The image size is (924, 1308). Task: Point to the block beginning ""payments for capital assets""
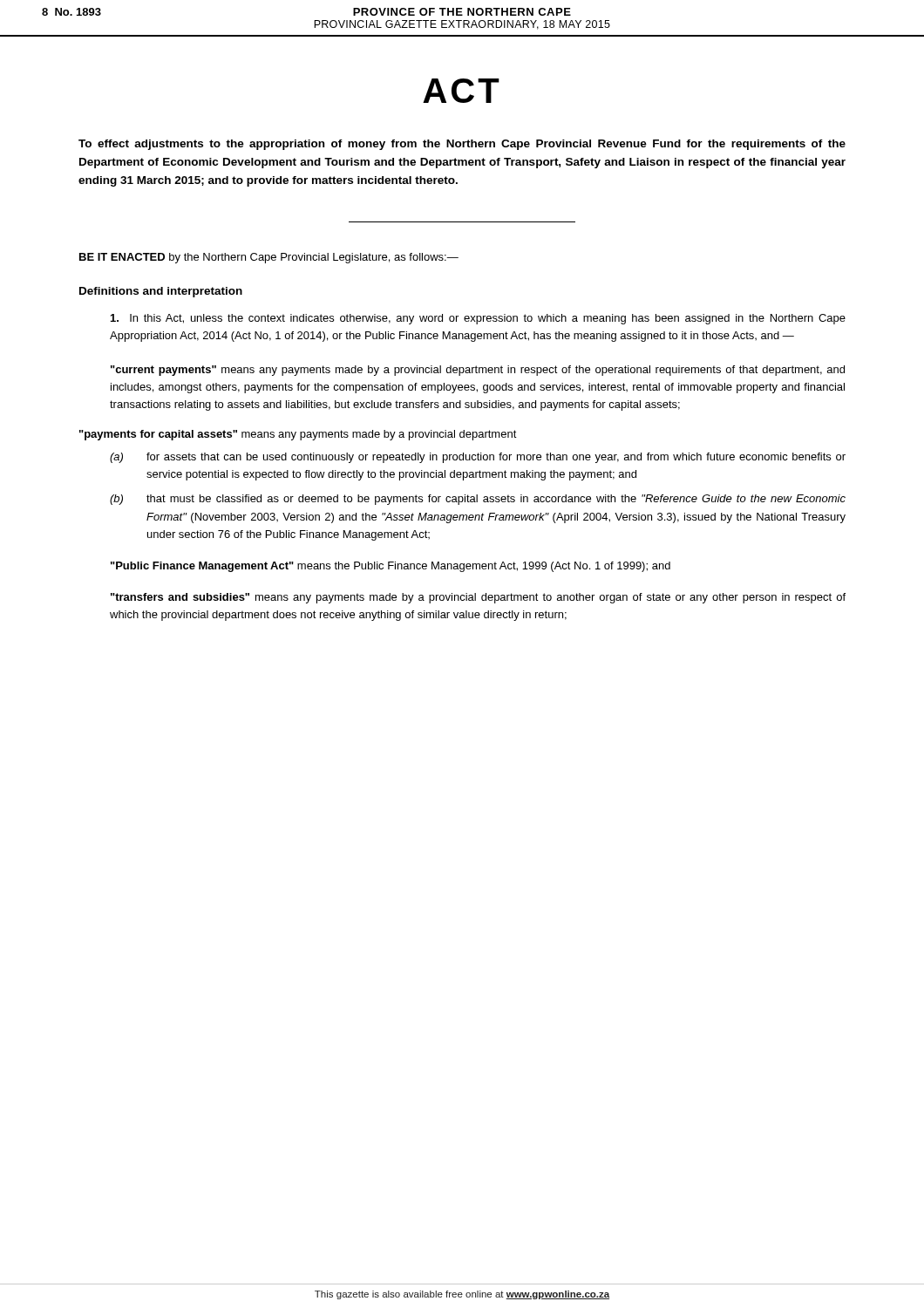click(297, 434)
